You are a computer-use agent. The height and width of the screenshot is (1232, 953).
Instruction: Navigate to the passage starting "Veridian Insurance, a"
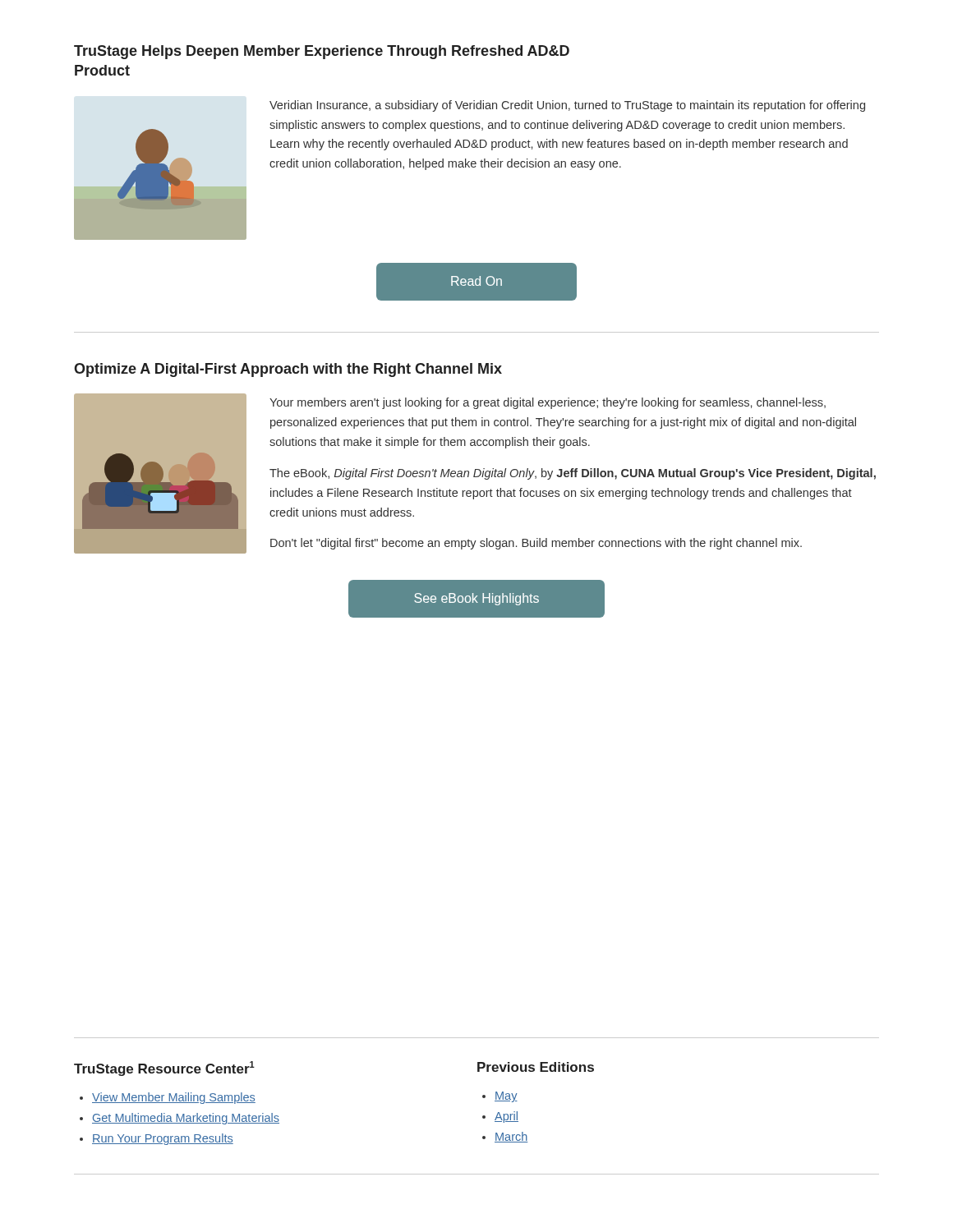[x=568, y=134]
